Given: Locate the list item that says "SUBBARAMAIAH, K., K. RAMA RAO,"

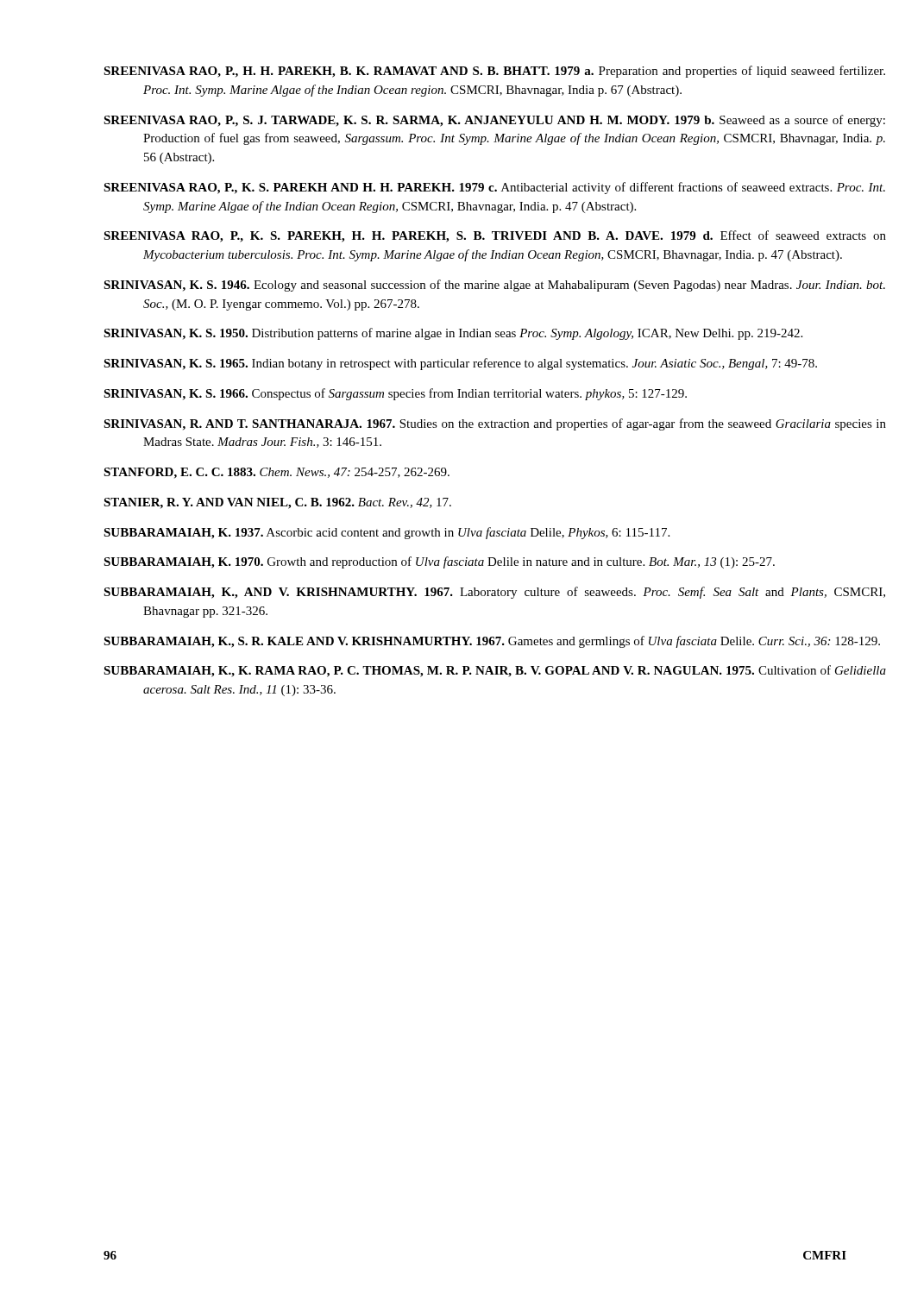Looking at the screenshot, I should [x=495, y=680].
